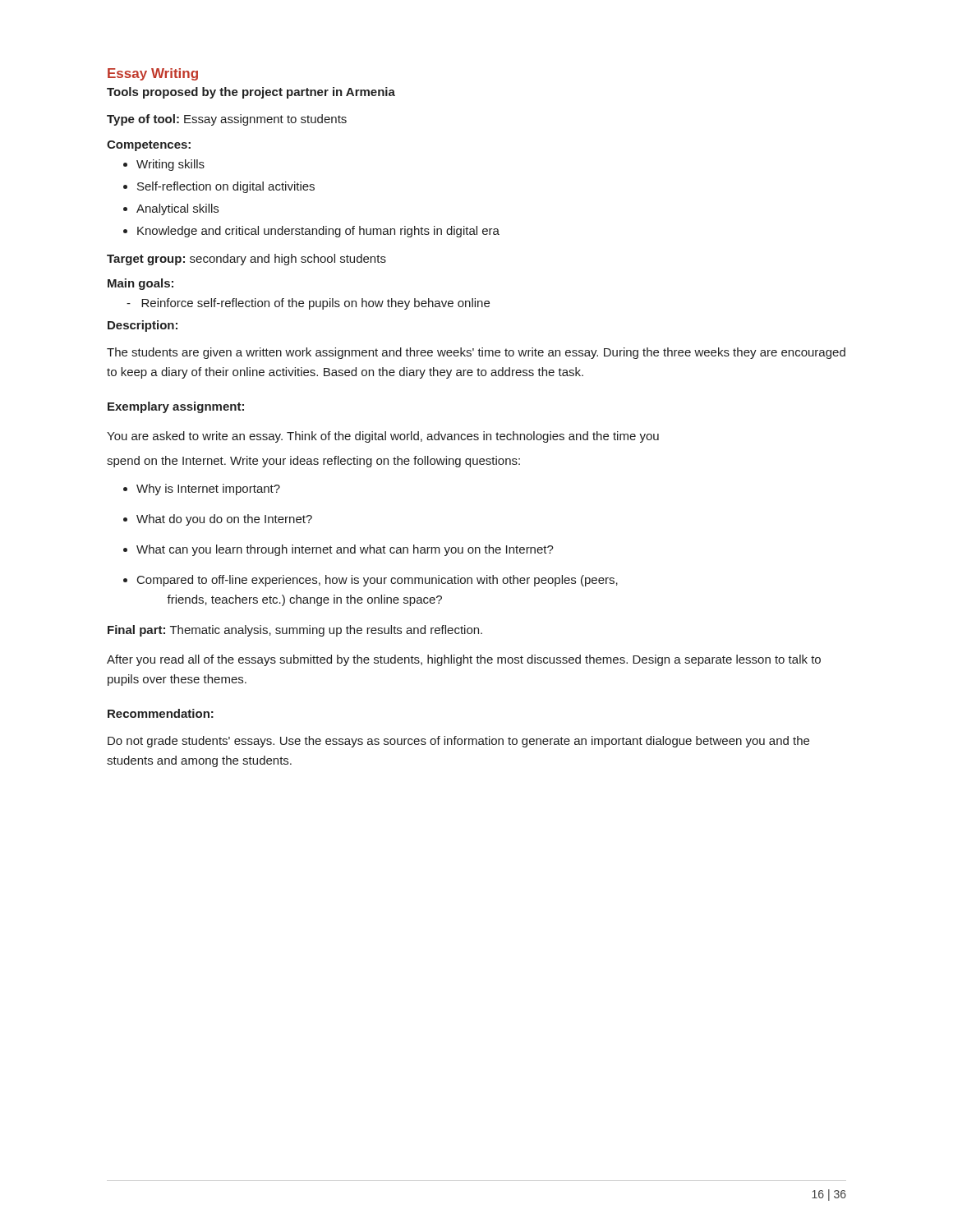Find the list item with the text "Self-reflection on digital activities"
953x1232 pixels.
[x=226, y=187]
